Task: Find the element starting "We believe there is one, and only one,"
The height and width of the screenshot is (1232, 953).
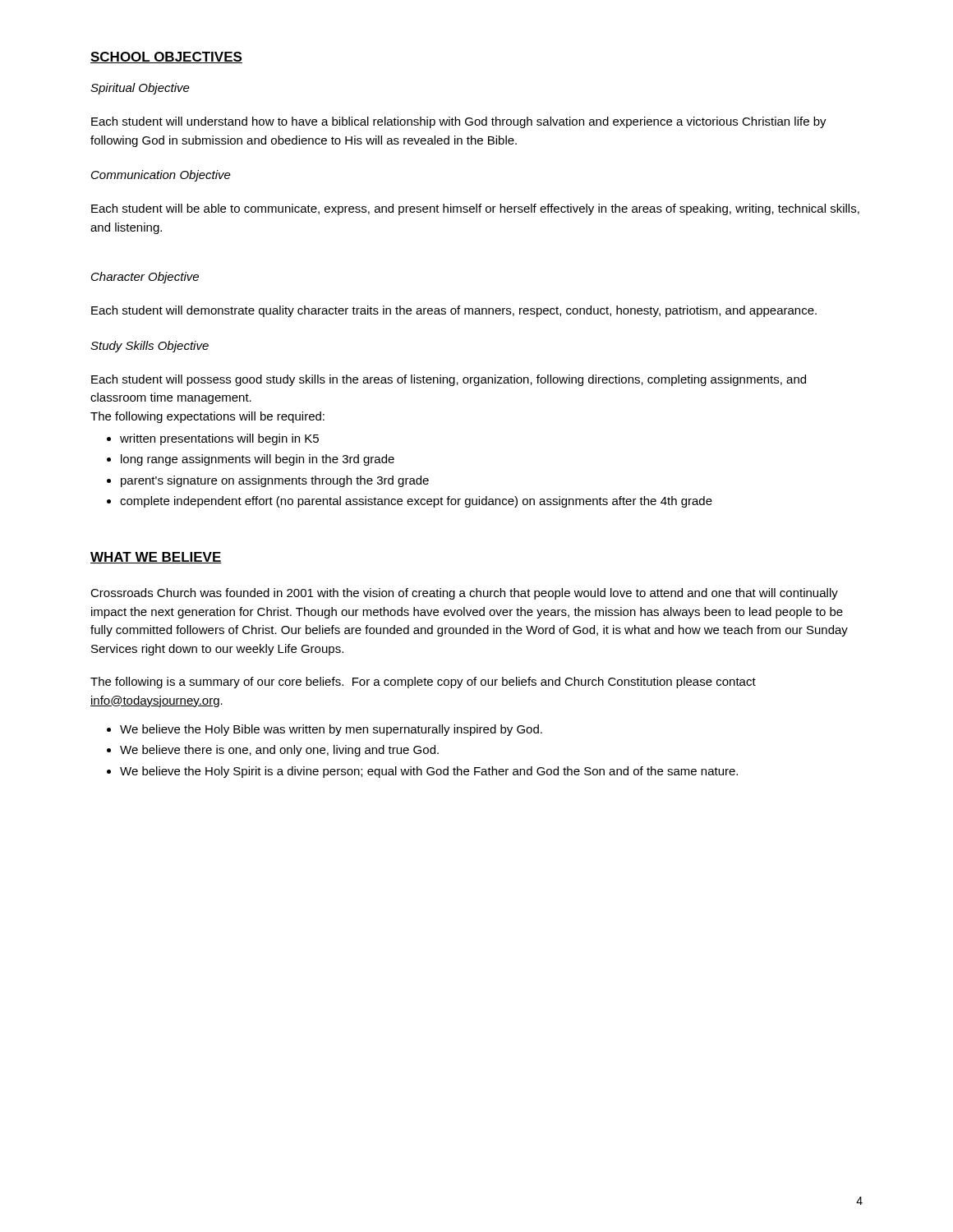Action: point(273,751)
